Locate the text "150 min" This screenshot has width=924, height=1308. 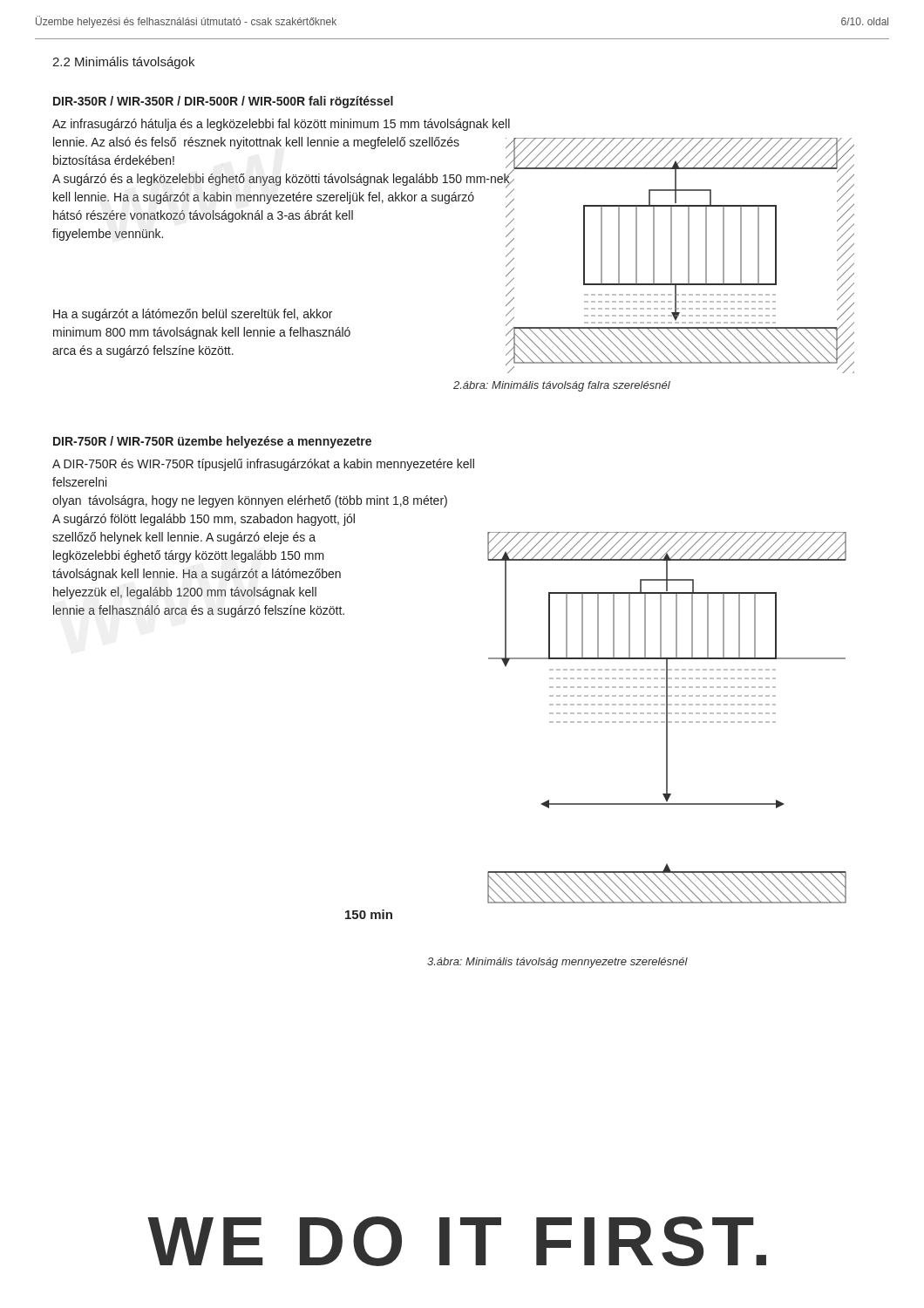(x=369, y=914)
